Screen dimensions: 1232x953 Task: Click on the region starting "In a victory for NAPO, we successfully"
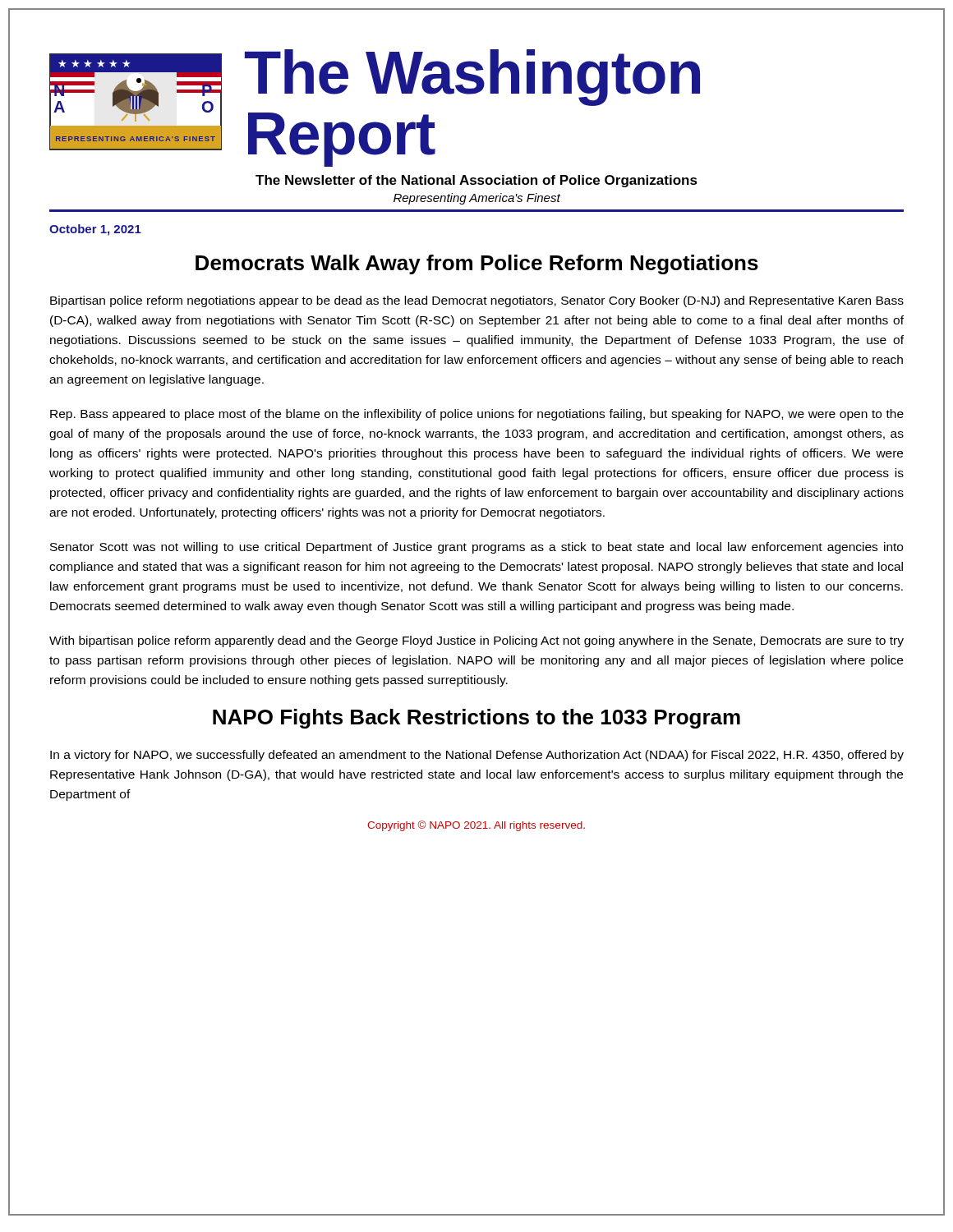476,774
